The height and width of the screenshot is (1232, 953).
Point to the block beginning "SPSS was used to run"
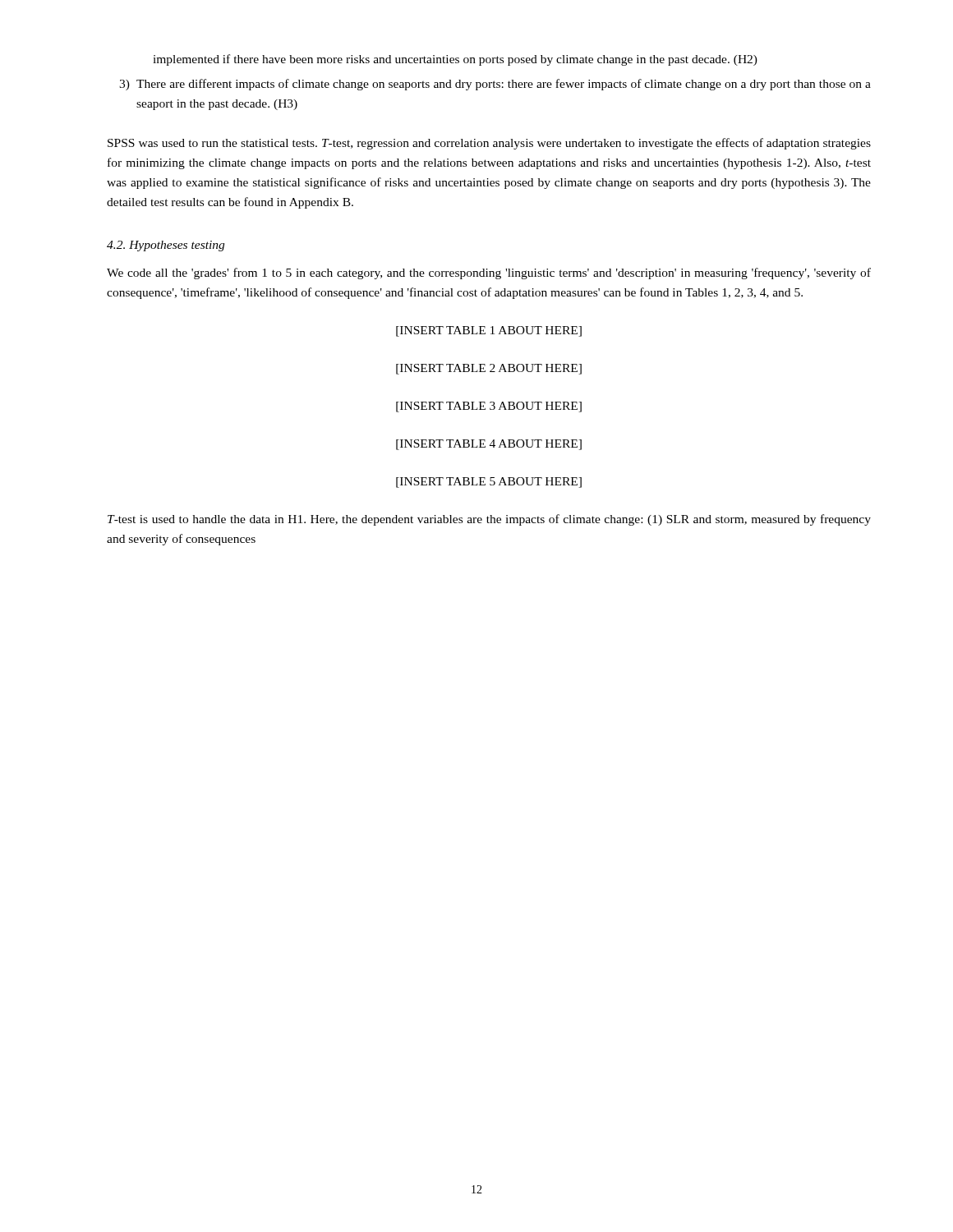(x=489, y=172)
